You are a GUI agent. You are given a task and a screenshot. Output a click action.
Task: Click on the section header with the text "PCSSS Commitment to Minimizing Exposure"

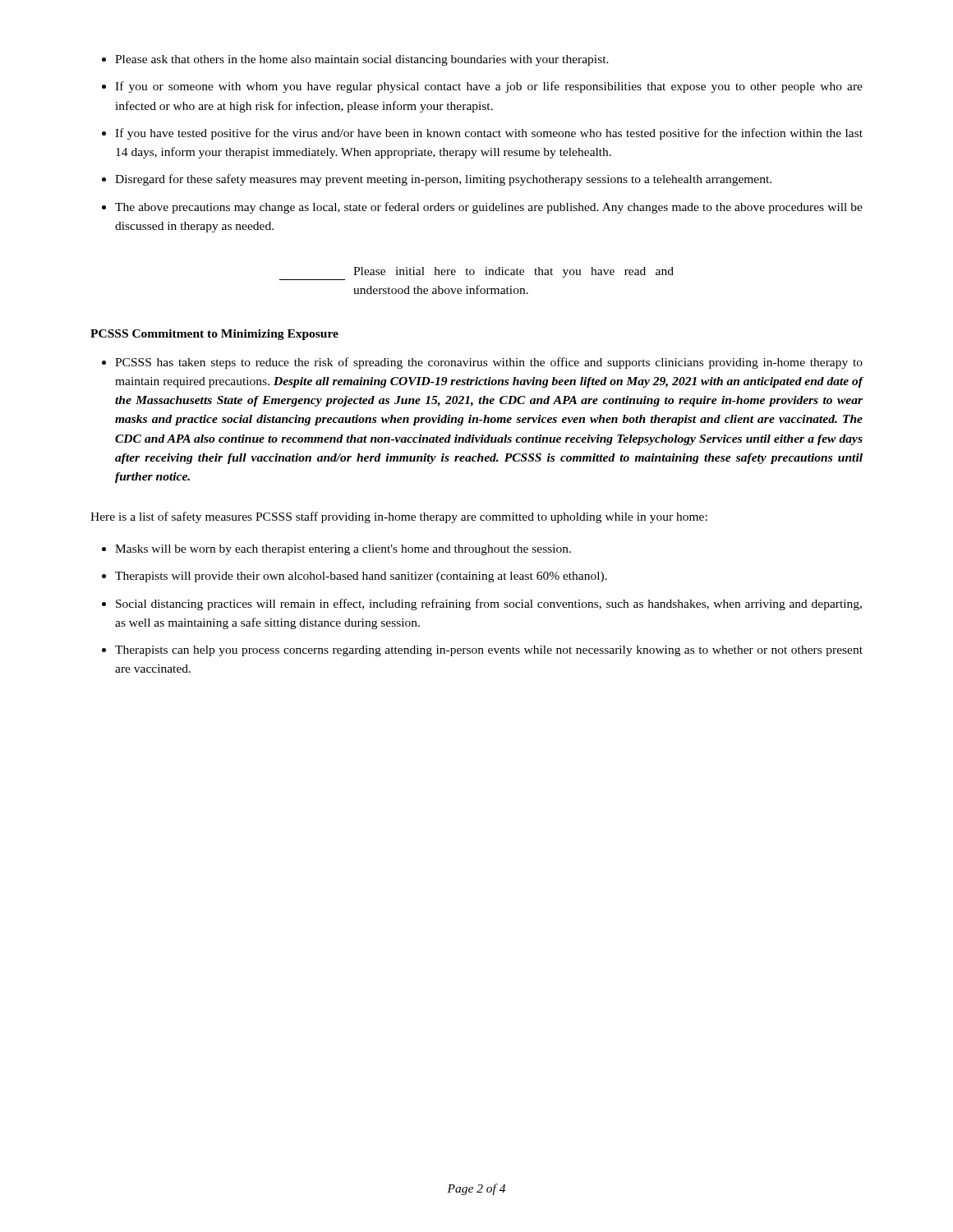214,333
